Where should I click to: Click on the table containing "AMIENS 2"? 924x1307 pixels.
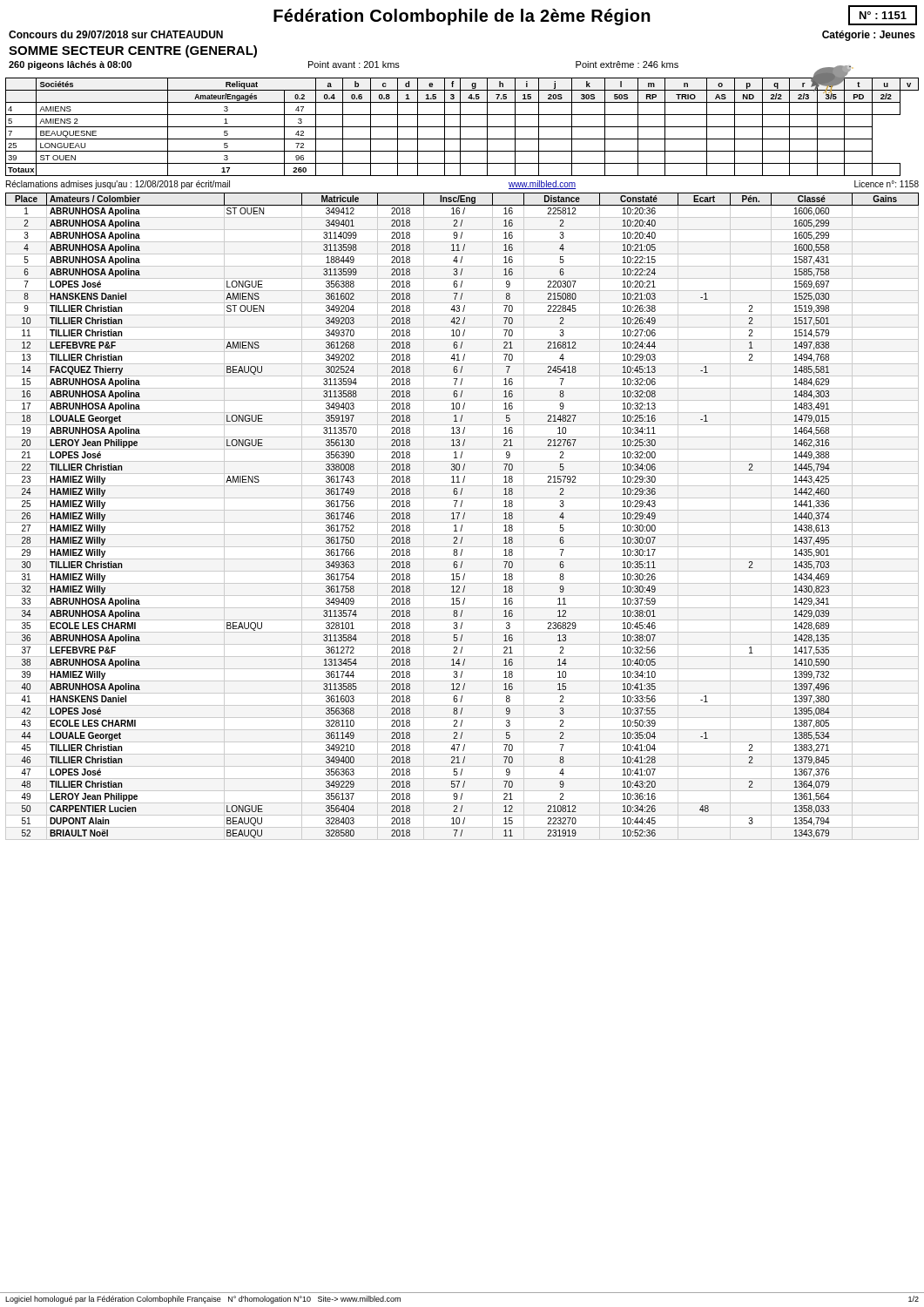click(462, 125)
